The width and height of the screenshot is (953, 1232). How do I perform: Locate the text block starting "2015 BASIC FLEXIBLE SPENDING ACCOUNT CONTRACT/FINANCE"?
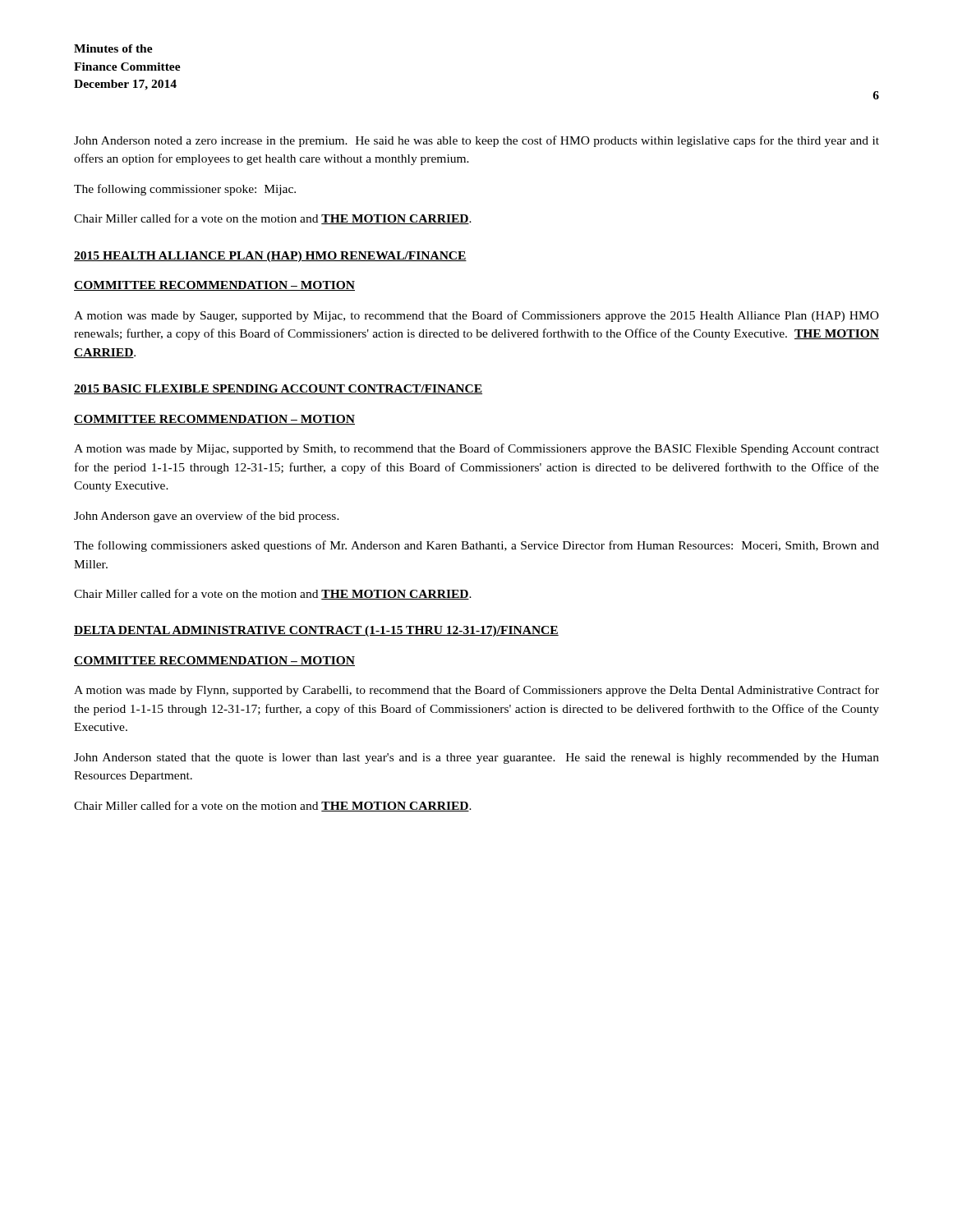pyautogui.click(x=278, y=388)
